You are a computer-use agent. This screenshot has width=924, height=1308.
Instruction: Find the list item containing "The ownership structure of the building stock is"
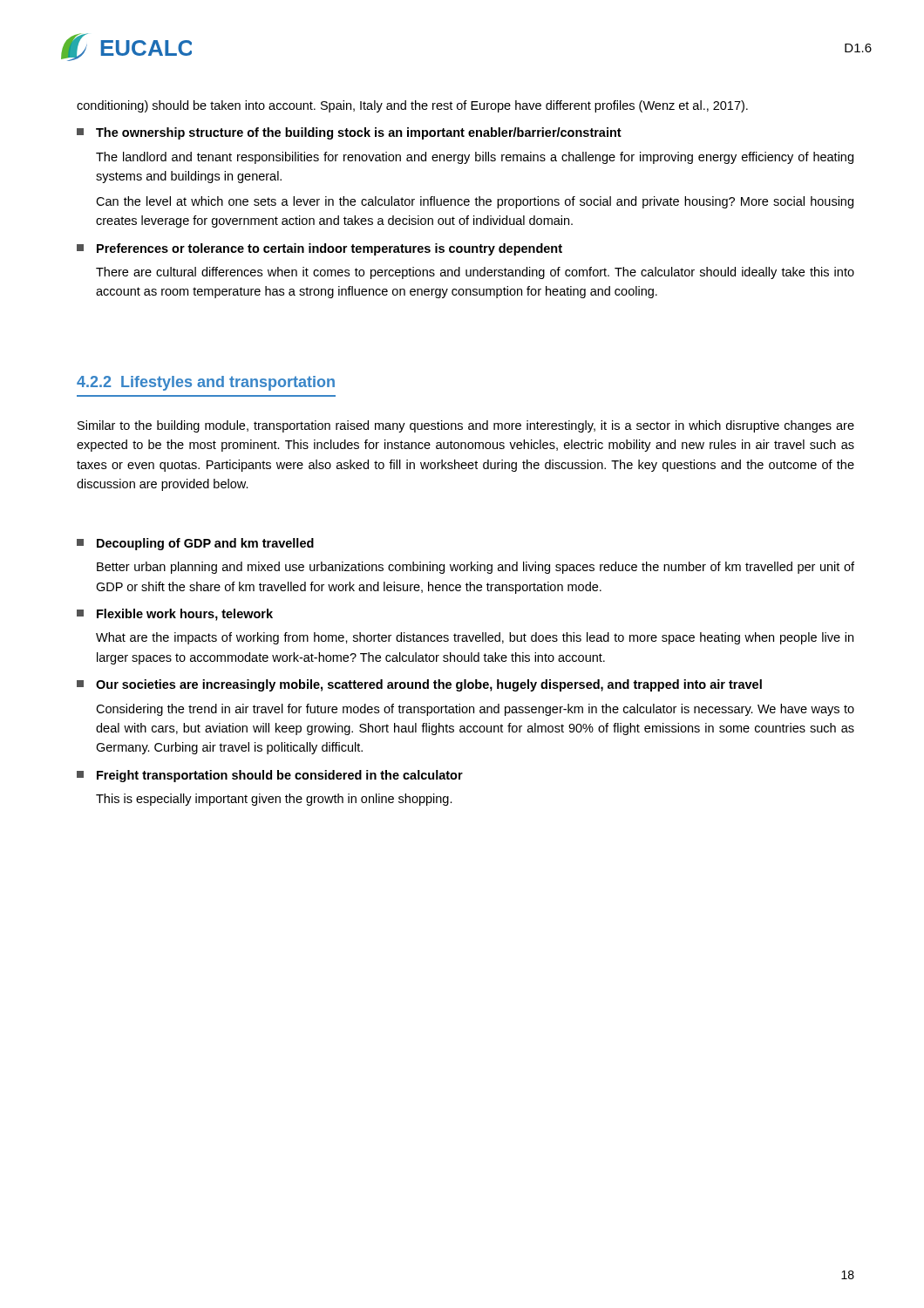[x=465, y=133]
